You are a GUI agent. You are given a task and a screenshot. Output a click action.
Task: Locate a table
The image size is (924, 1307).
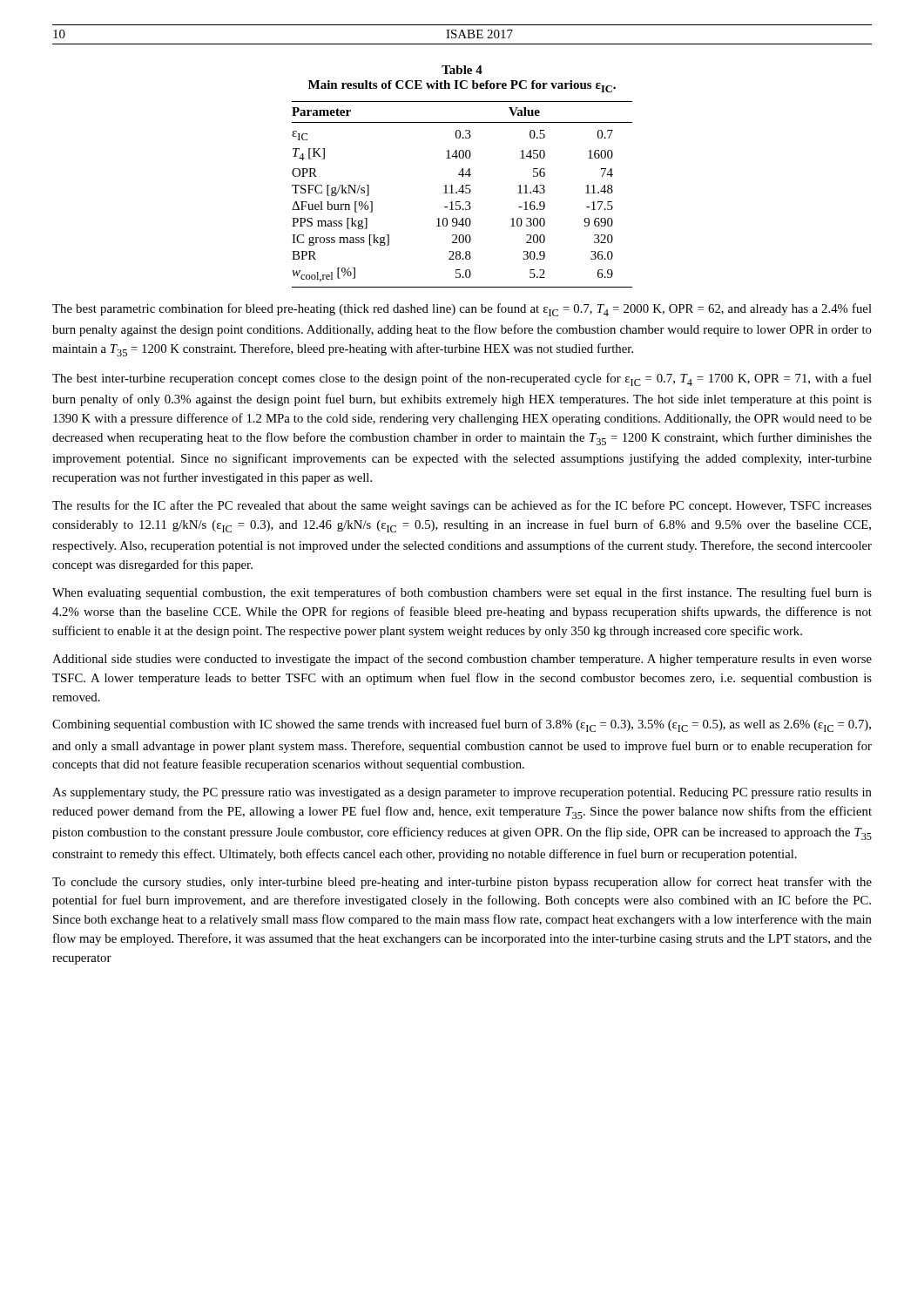coord(462,194)
